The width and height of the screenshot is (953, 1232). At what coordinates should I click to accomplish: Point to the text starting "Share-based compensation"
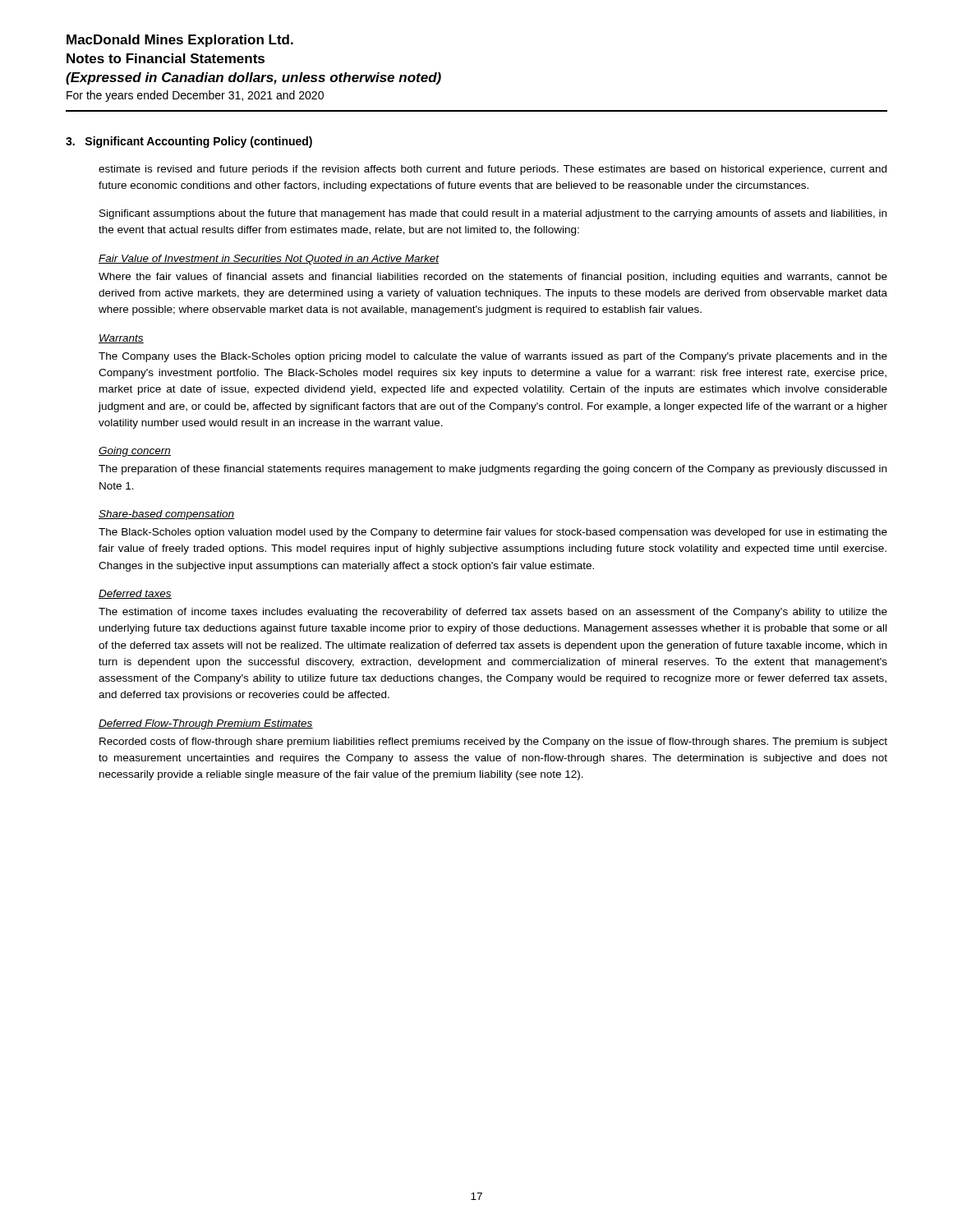(166, 514)
